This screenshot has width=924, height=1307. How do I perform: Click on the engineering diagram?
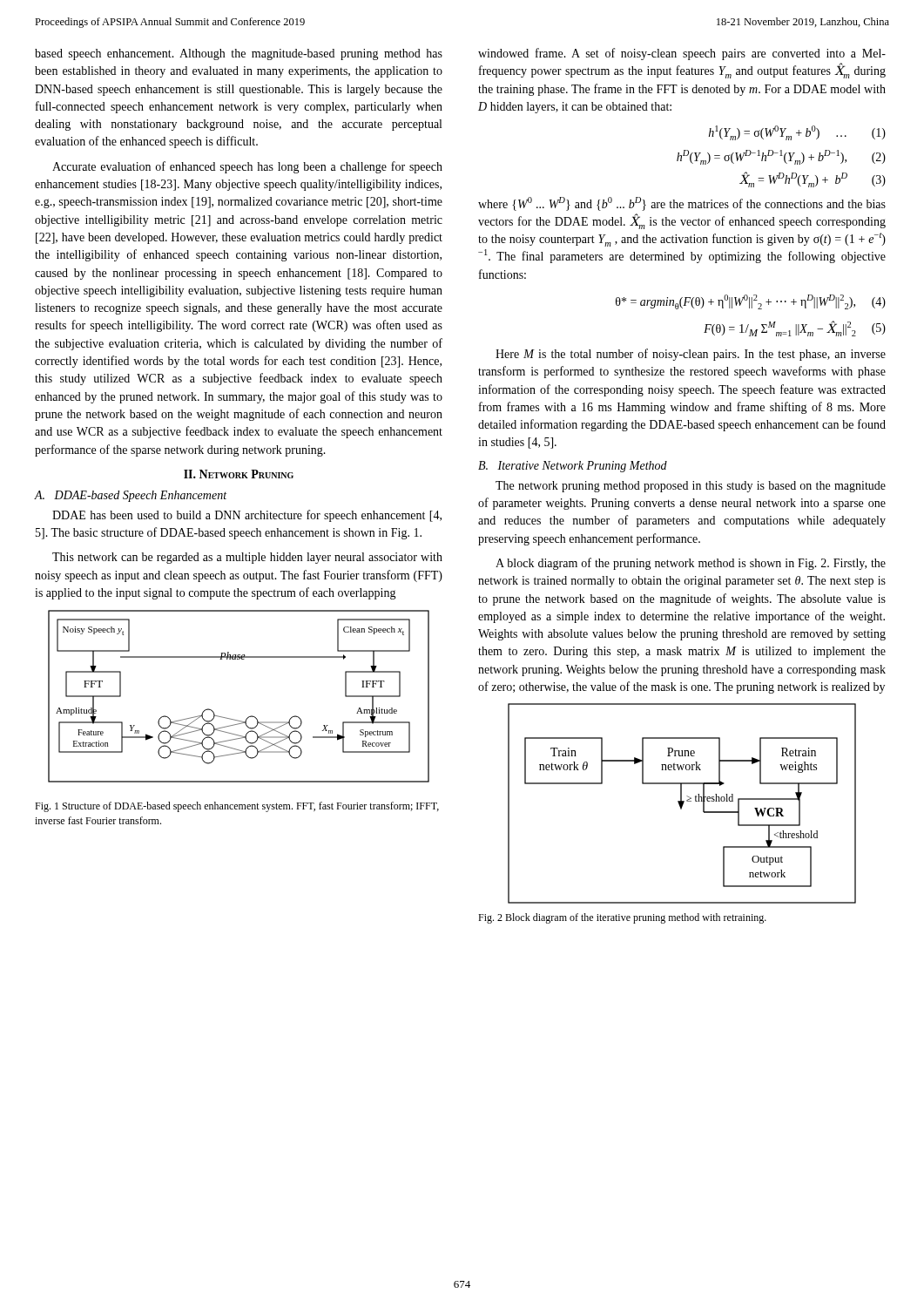coord(239,703)
